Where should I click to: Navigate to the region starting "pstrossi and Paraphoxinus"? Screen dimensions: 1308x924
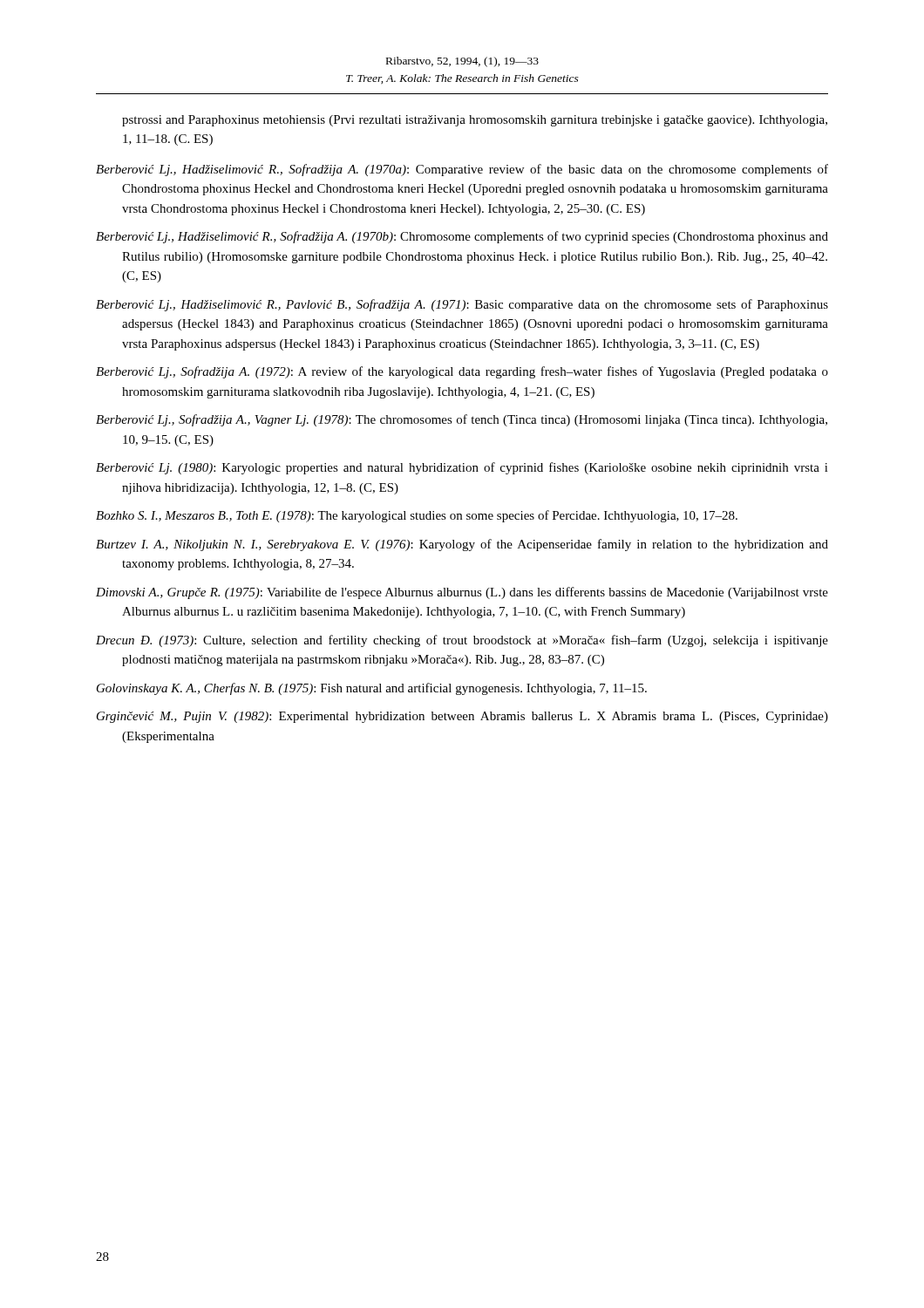pos(475,129)
